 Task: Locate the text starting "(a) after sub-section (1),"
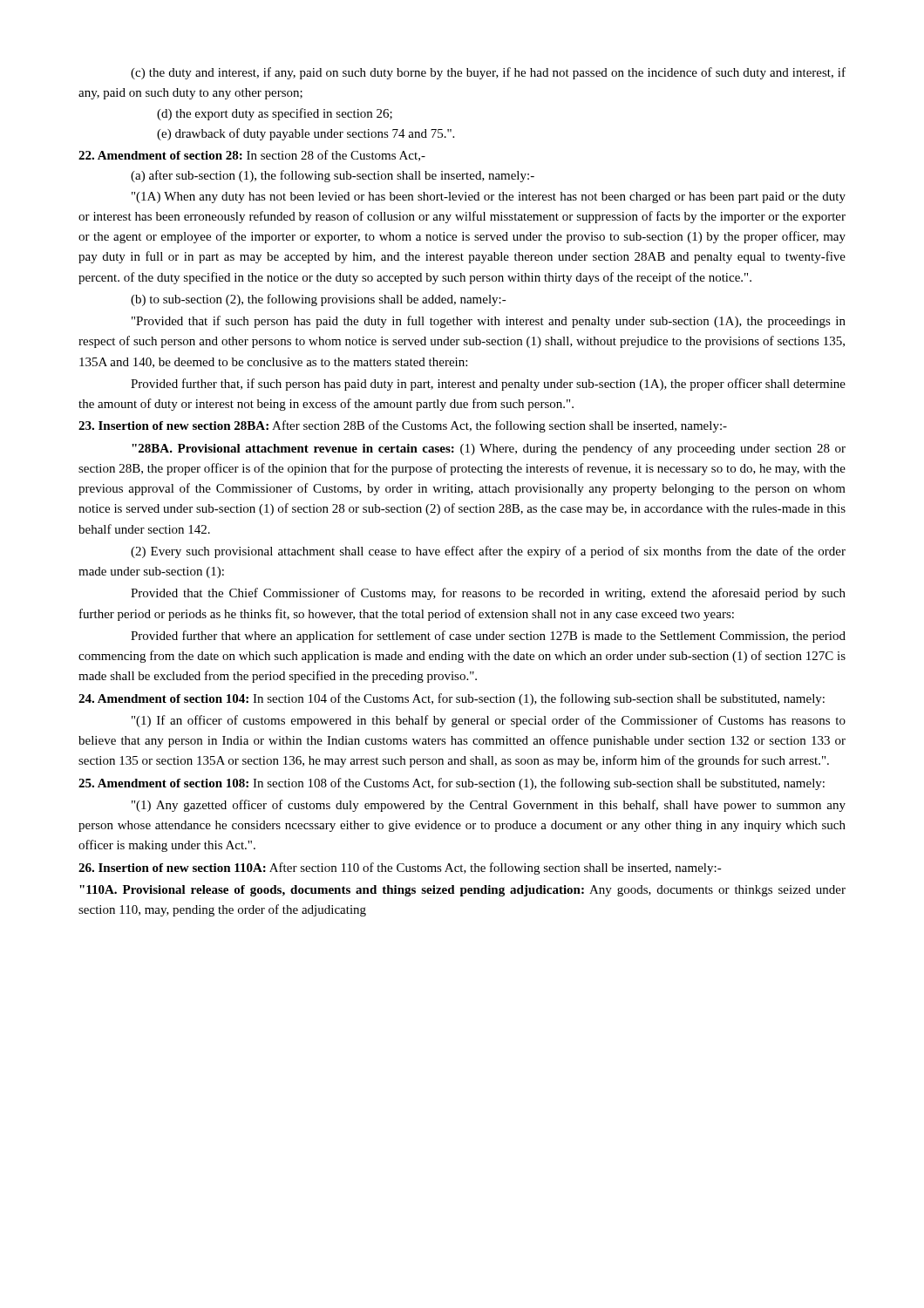[333, 175]
